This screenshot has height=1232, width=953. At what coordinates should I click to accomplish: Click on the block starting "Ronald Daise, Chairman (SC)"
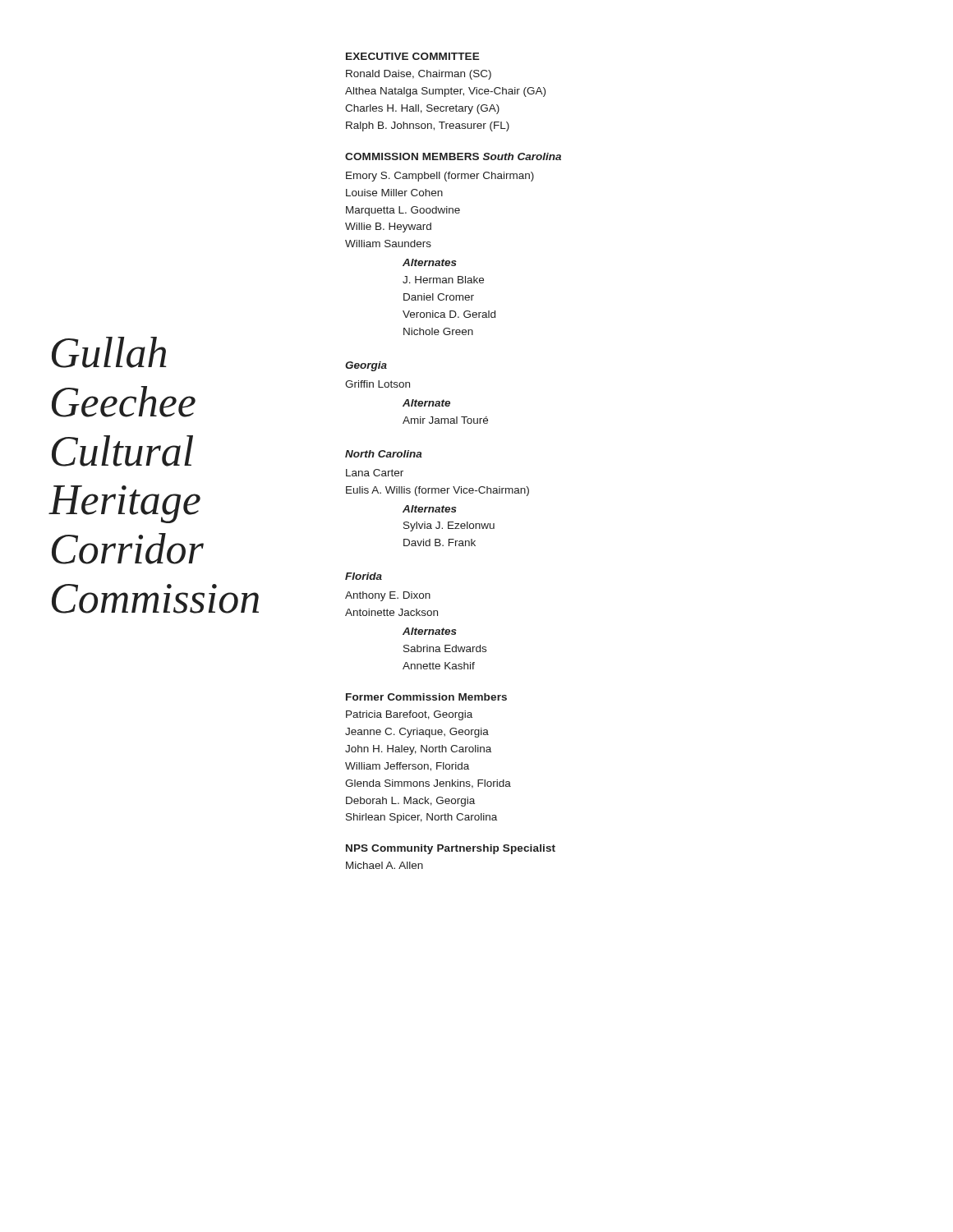pos(446,99)
